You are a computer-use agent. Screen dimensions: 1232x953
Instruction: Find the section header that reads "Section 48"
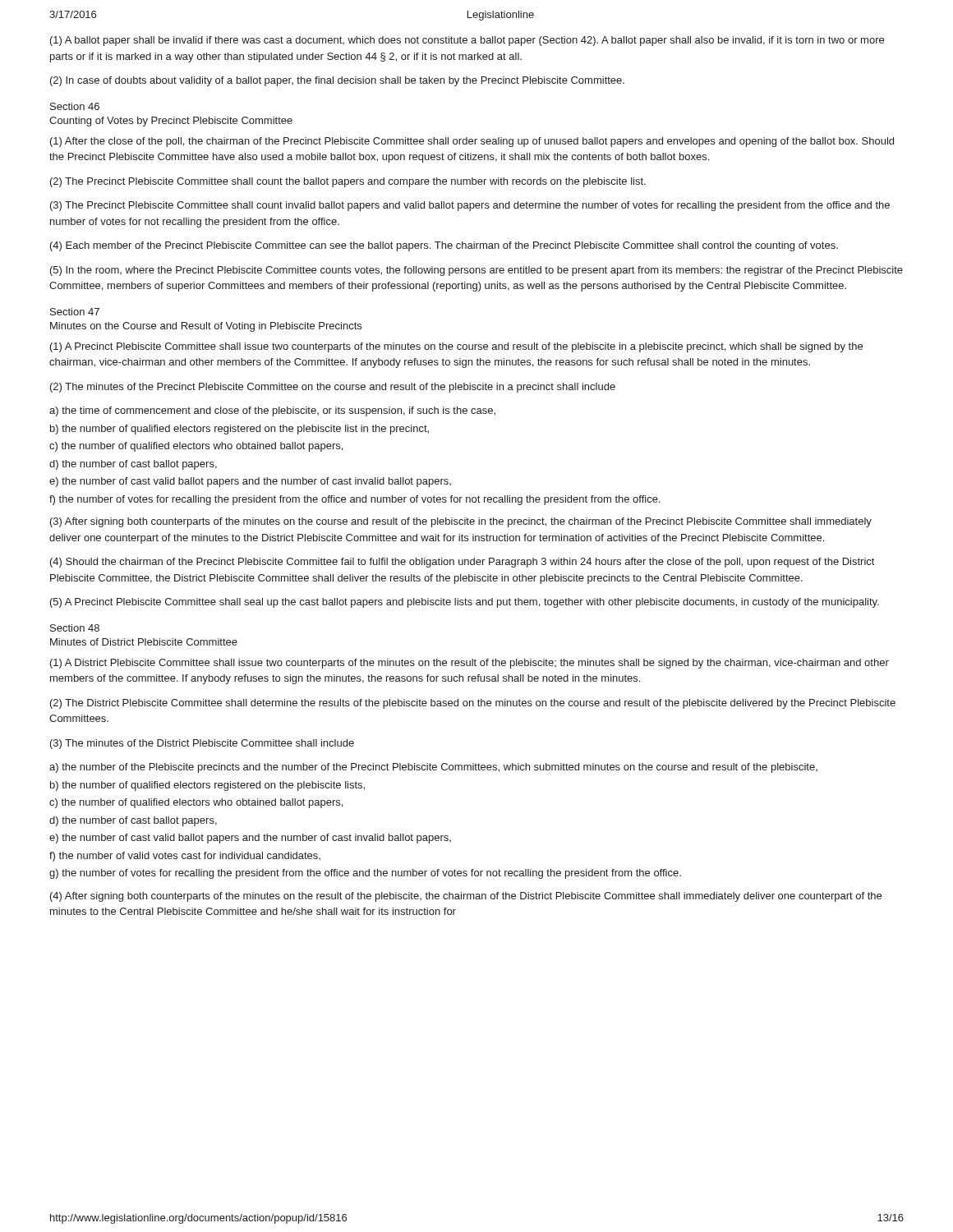75,627
